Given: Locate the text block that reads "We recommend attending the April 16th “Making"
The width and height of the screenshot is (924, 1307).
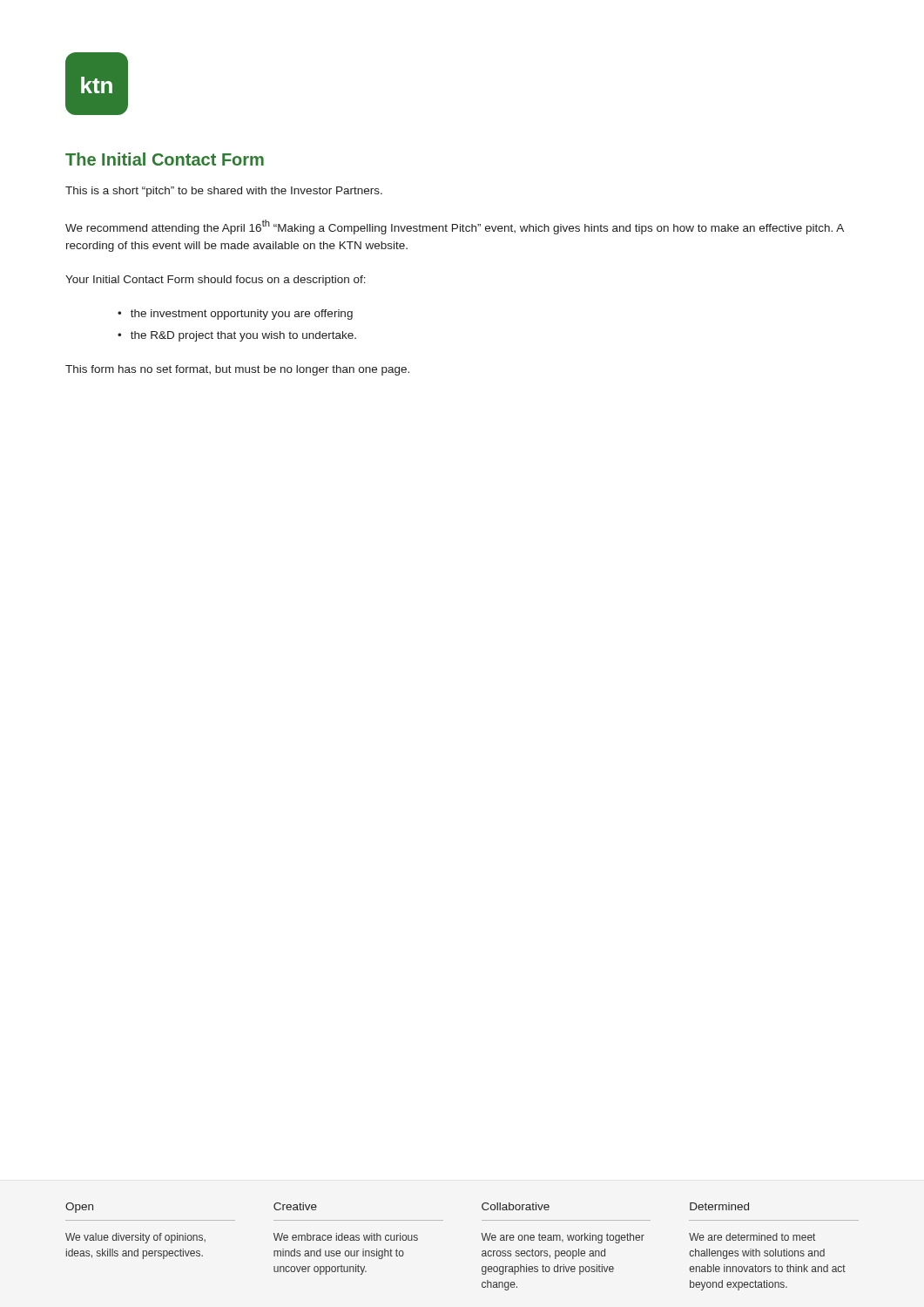Looking at the screenshot, I should [x=454, y=235].
